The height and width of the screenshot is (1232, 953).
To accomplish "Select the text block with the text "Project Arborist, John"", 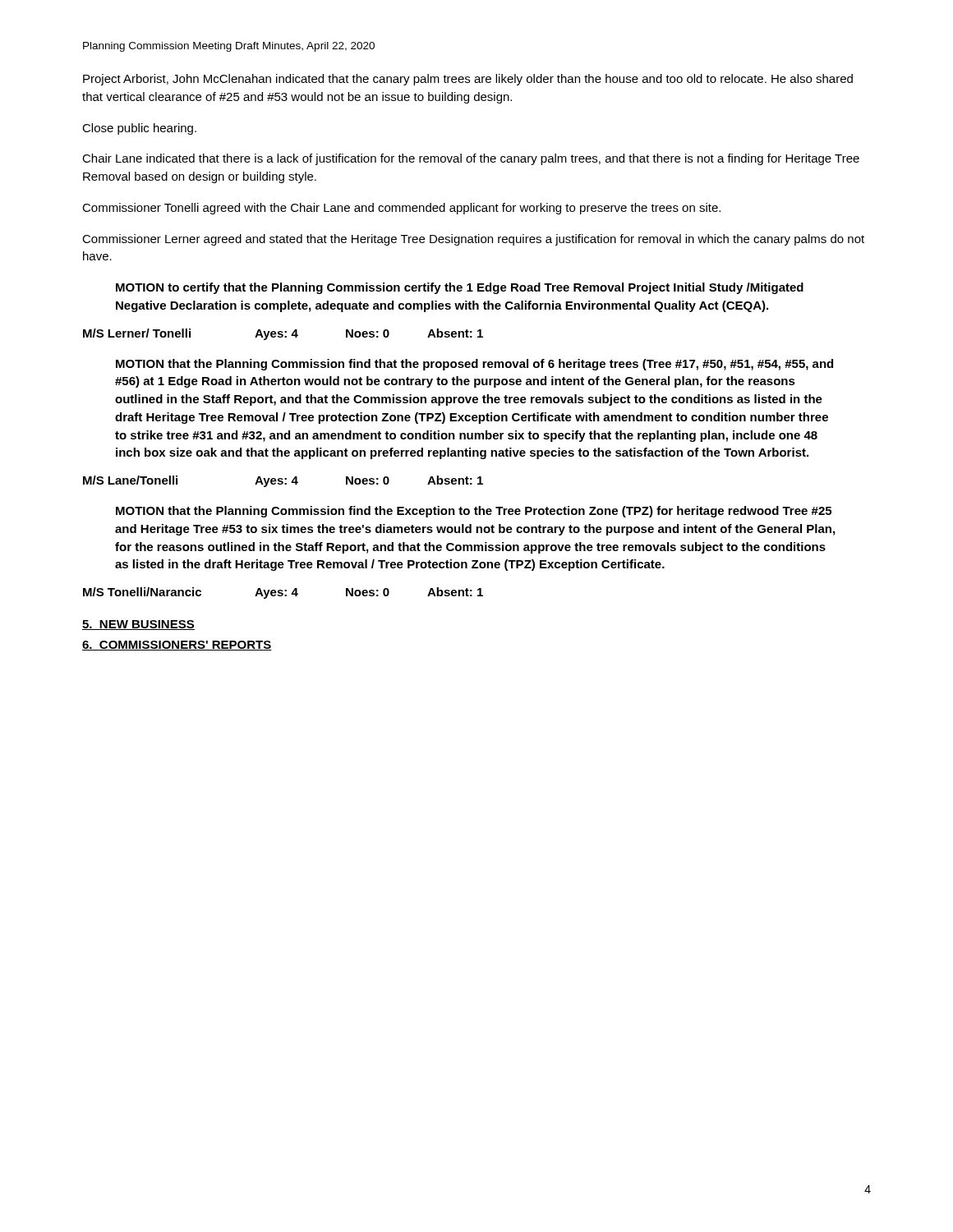I will pos(468,87).
